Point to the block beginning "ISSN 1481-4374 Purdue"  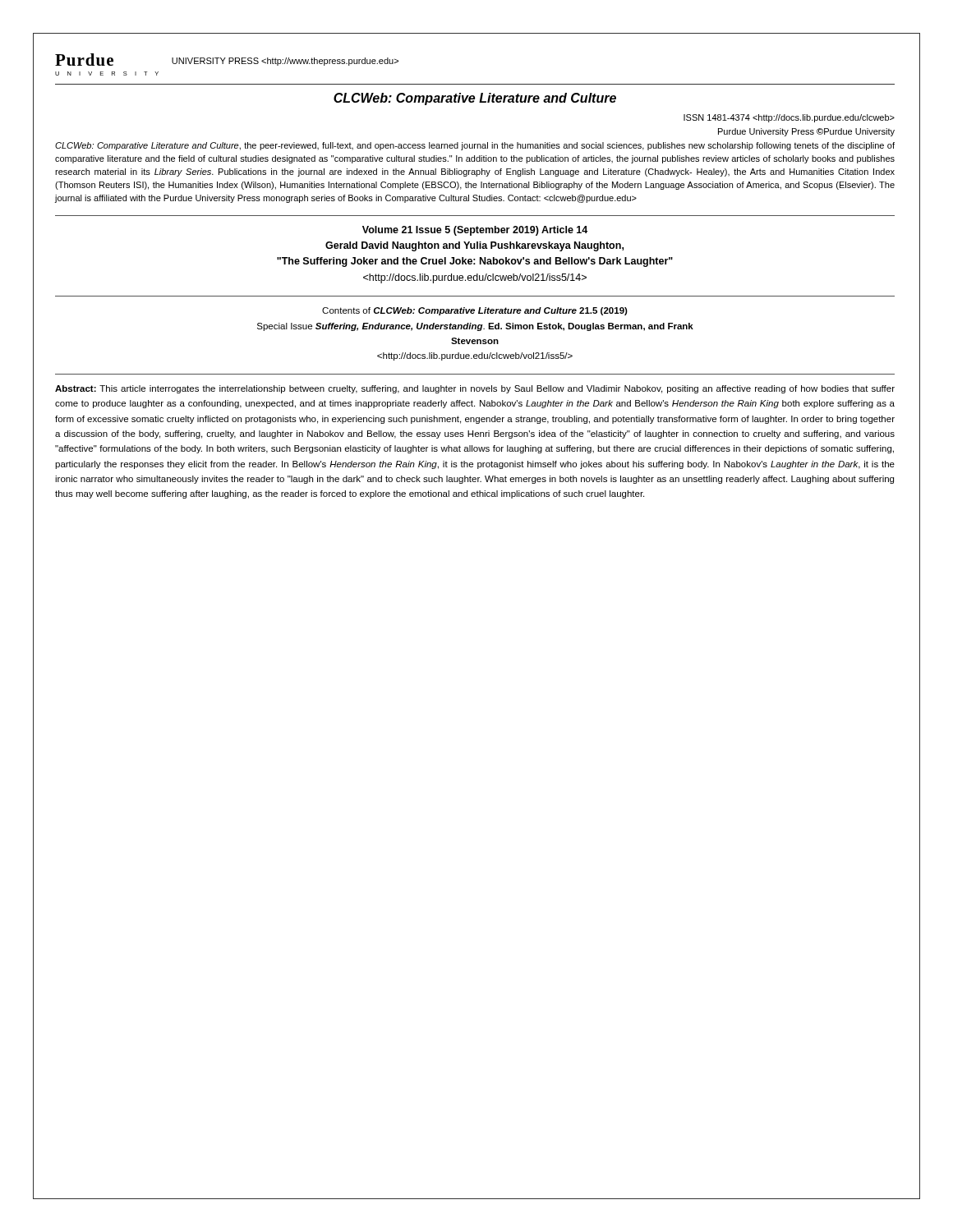point(789,124)
